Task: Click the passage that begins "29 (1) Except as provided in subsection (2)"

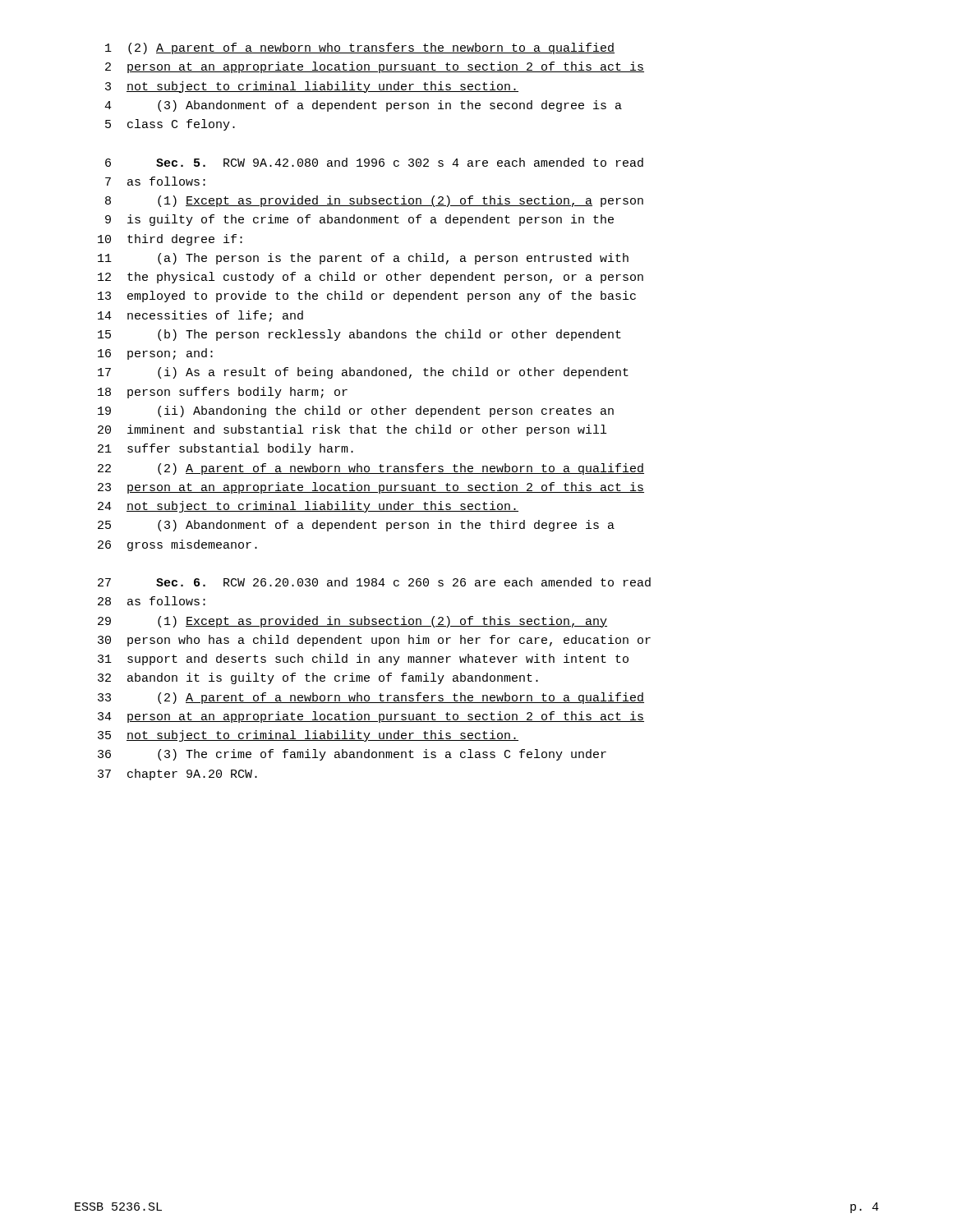Action: point(476,650)
